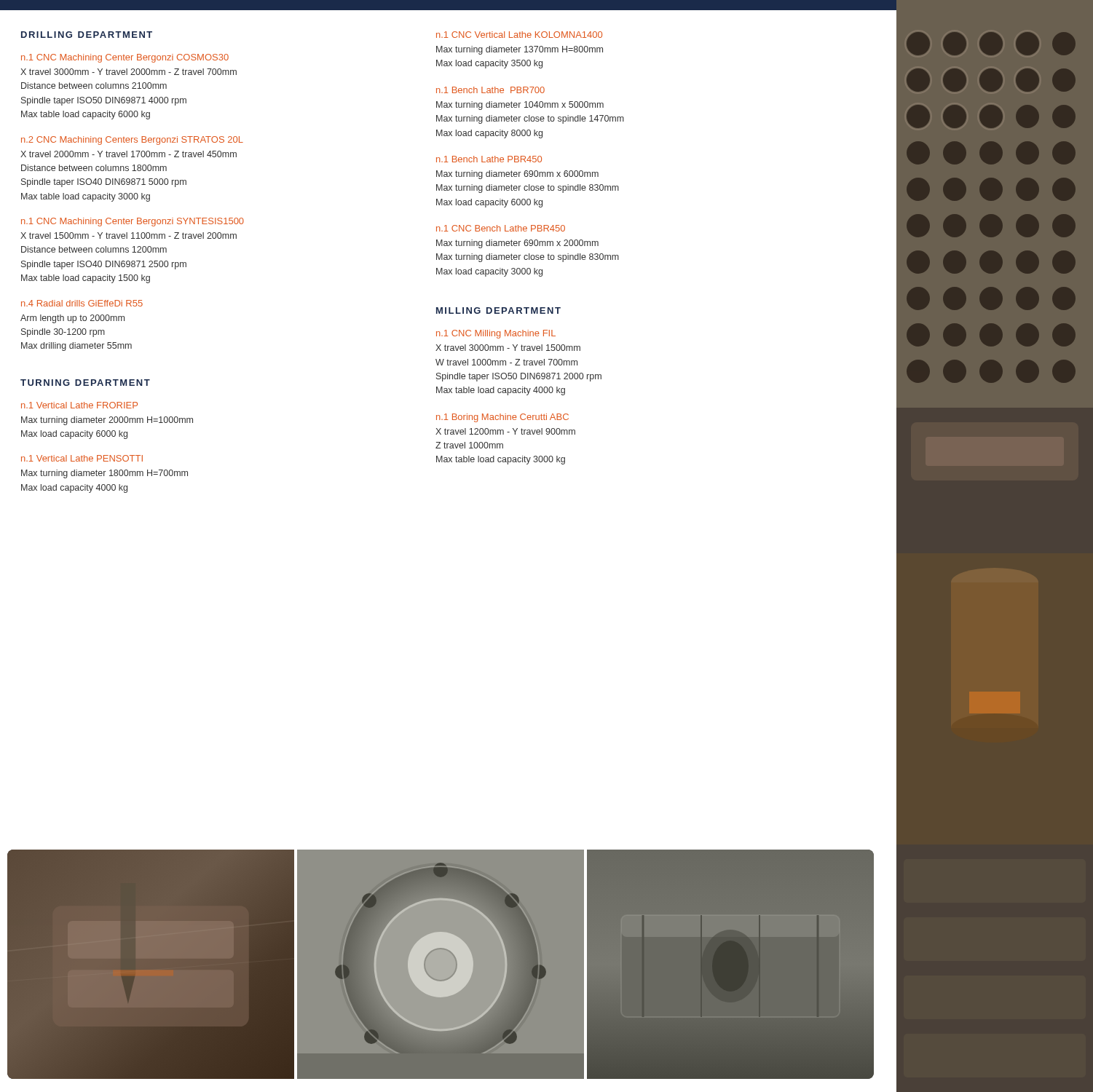Point to the text block starting "n.1 Bench Lathe PBR450"
This screenshot has height=1092, width=1093.
click(621, 182)
